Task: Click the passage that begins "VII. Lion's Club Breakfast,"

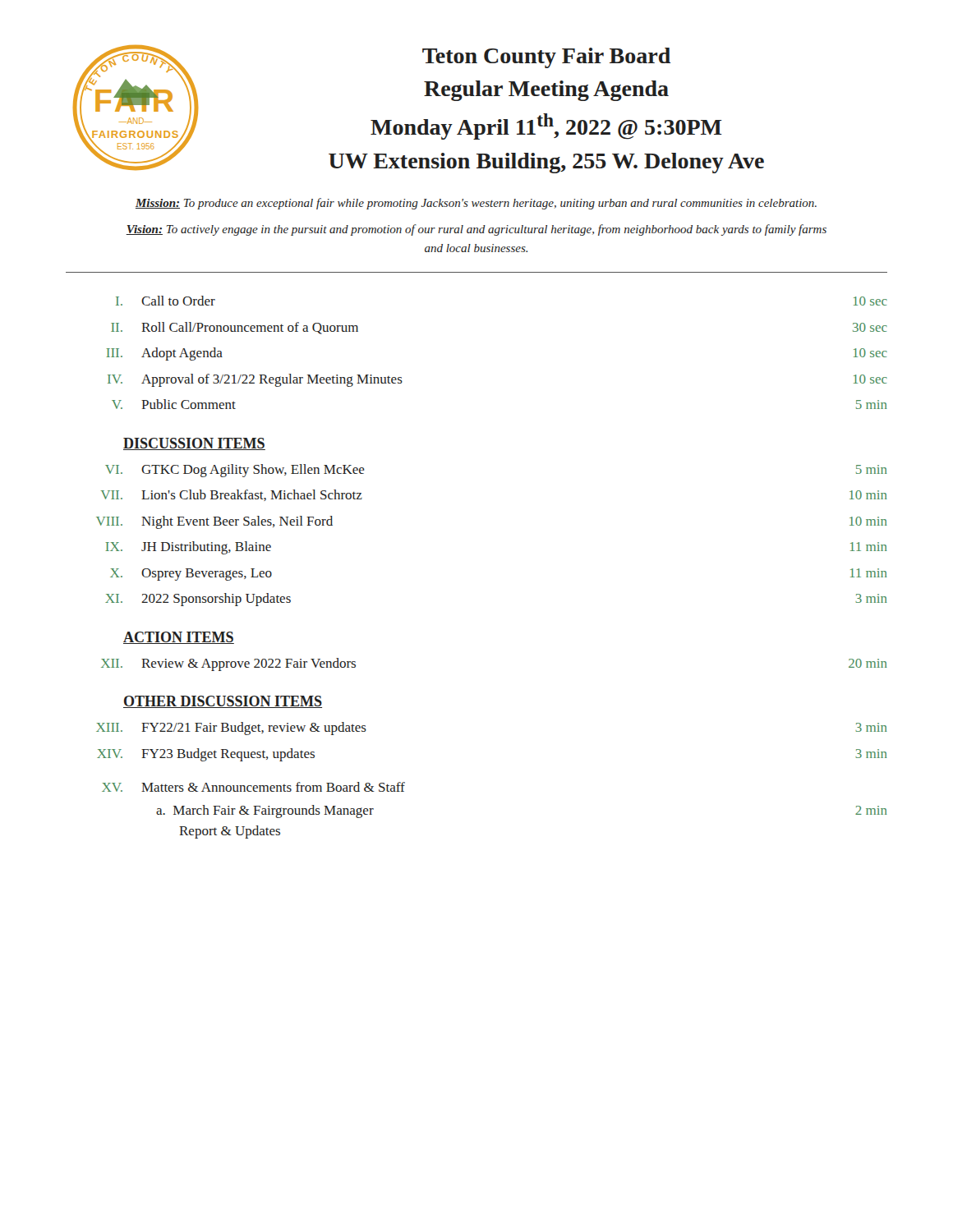Action: coord(261,495)
